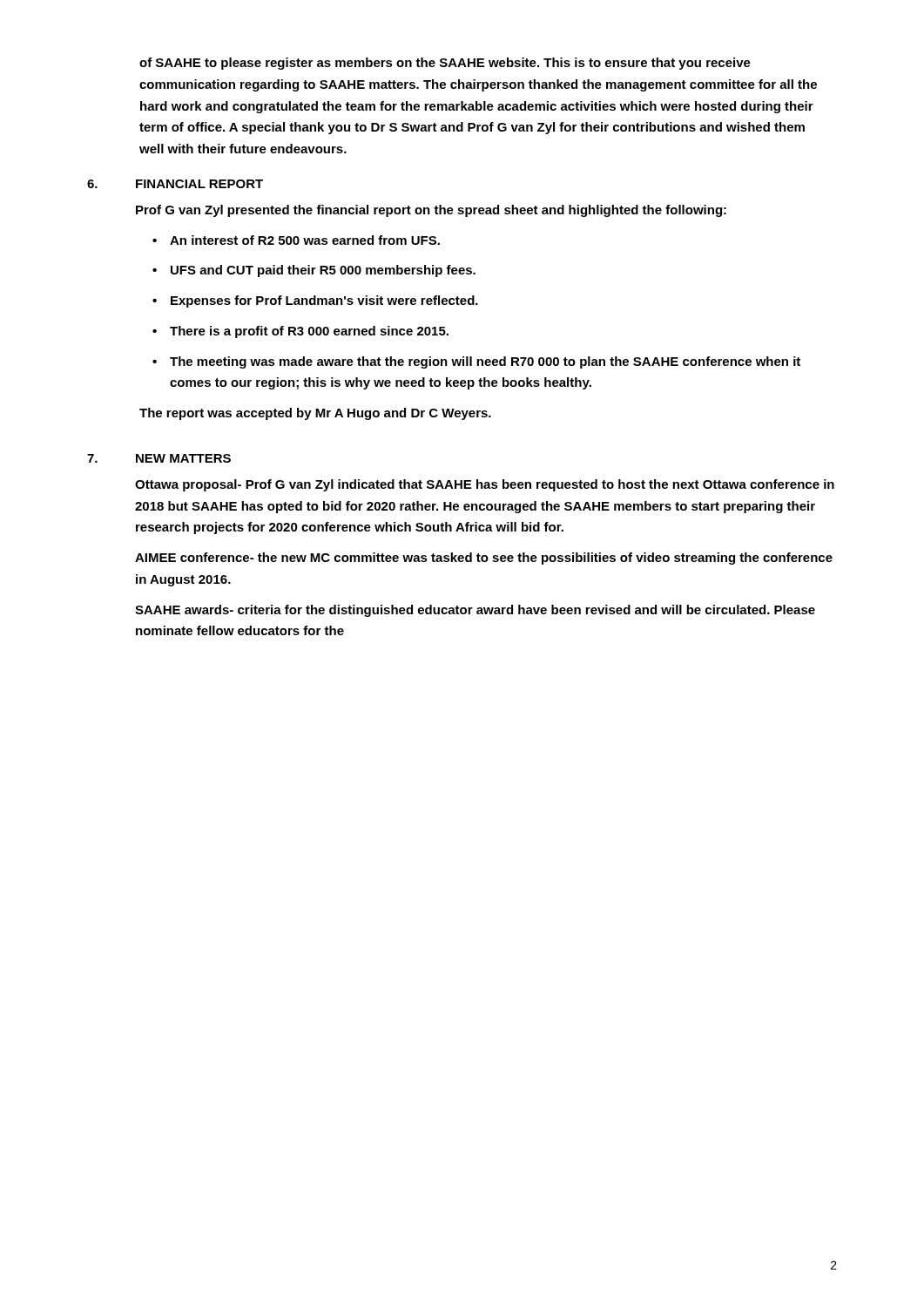924x1307 pixels.
Task: Locate the passage starting "The report was accepted by Mr"
Action: click(479, 413)
